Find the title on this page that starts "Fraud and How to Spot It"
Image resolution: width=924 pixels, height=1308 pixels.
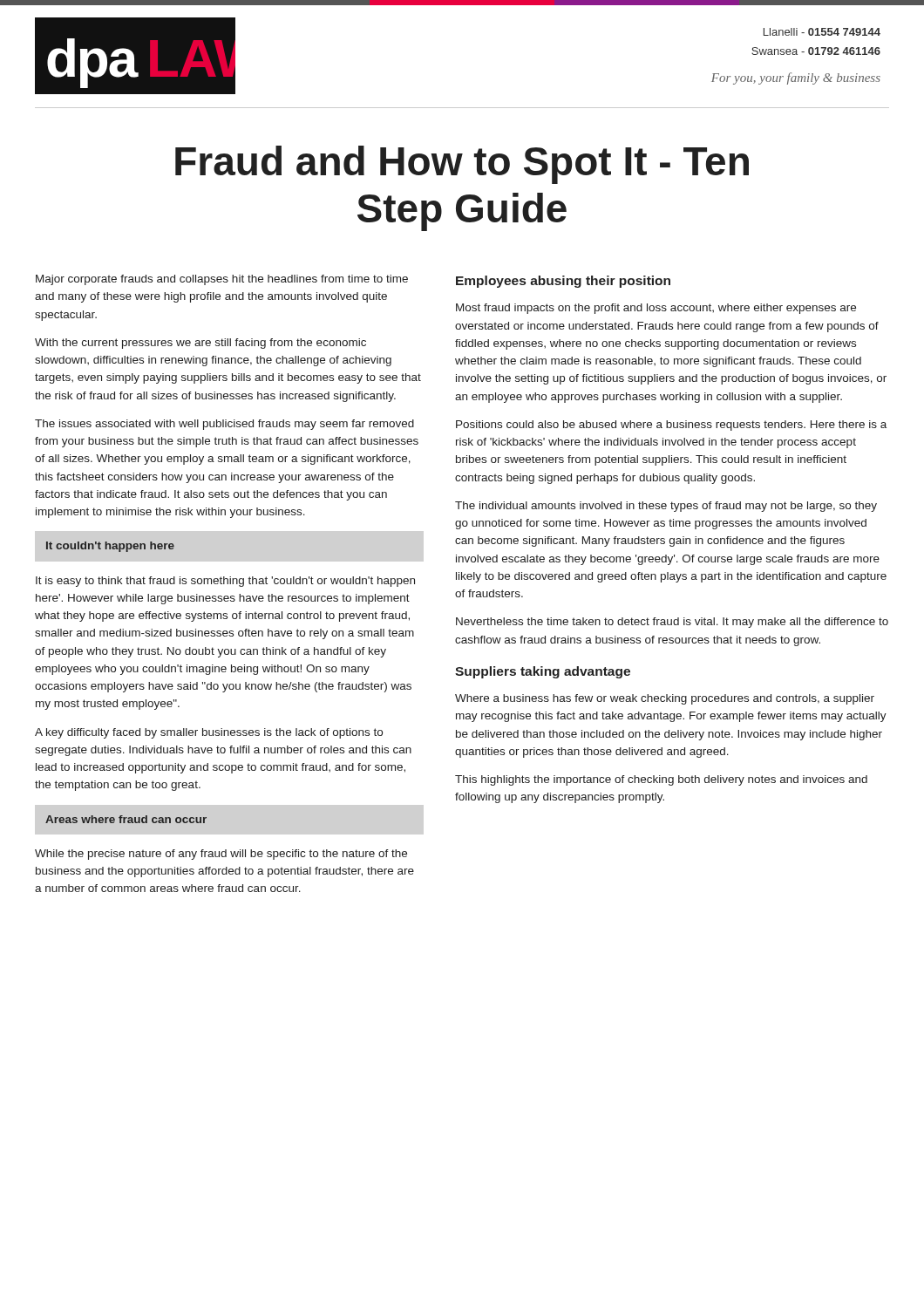pos(462,181)
